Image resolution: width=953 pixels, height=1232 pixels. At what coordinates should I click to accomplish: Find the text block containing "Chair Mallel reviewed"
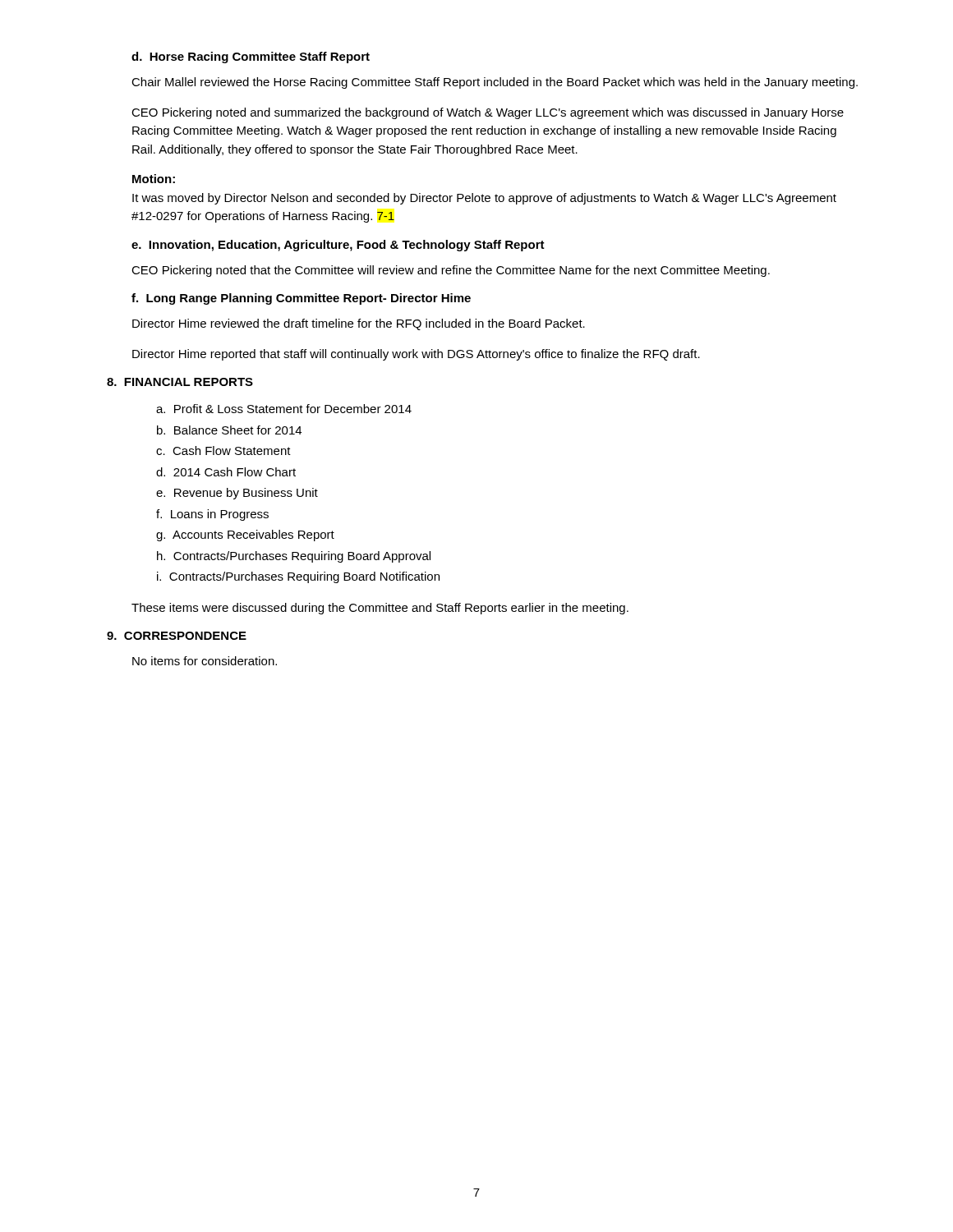495,82
